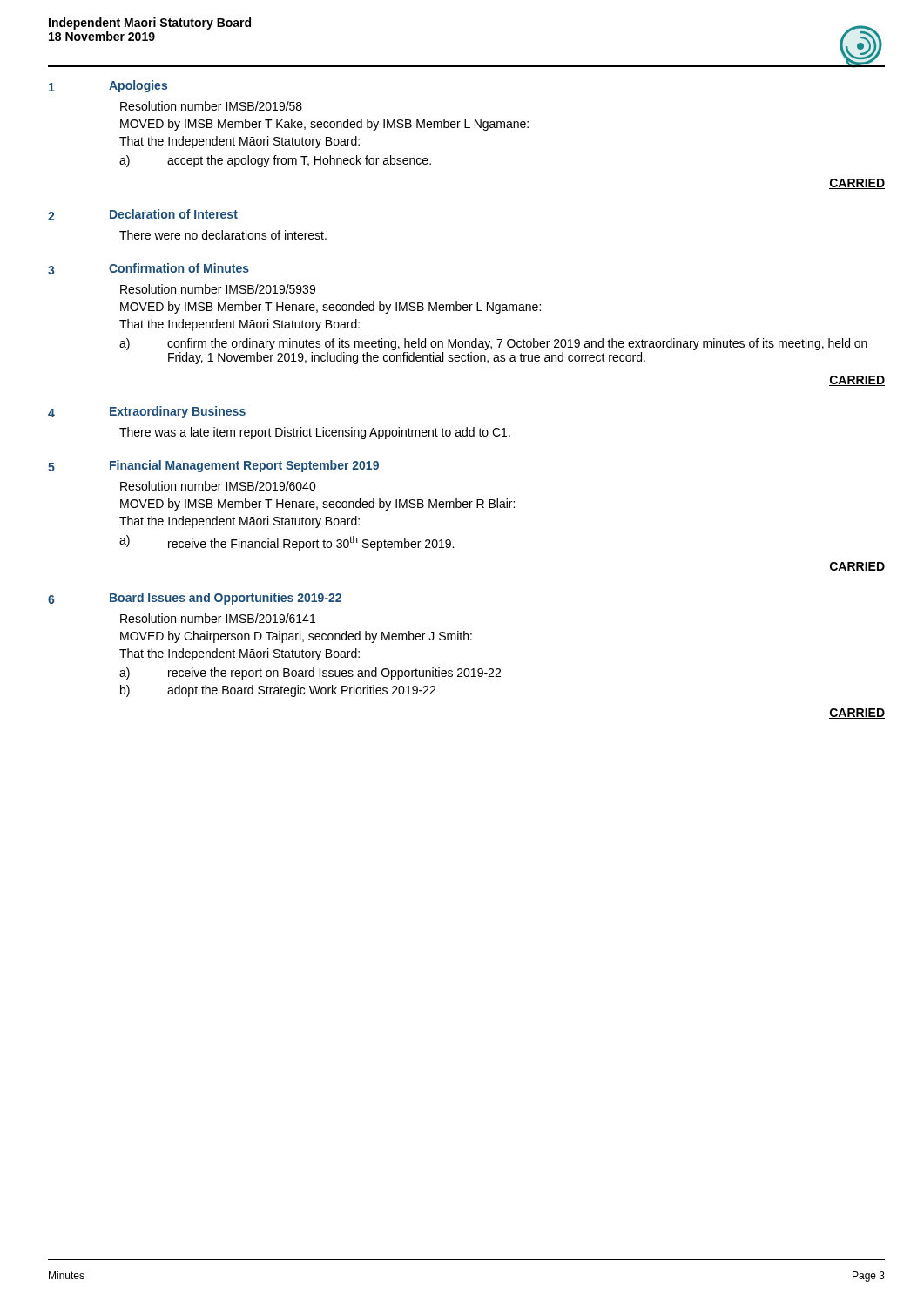This screenshot has height=1307, width=924.
Task: Point to "Extraordinary Business"
Action: pos(177,411)
